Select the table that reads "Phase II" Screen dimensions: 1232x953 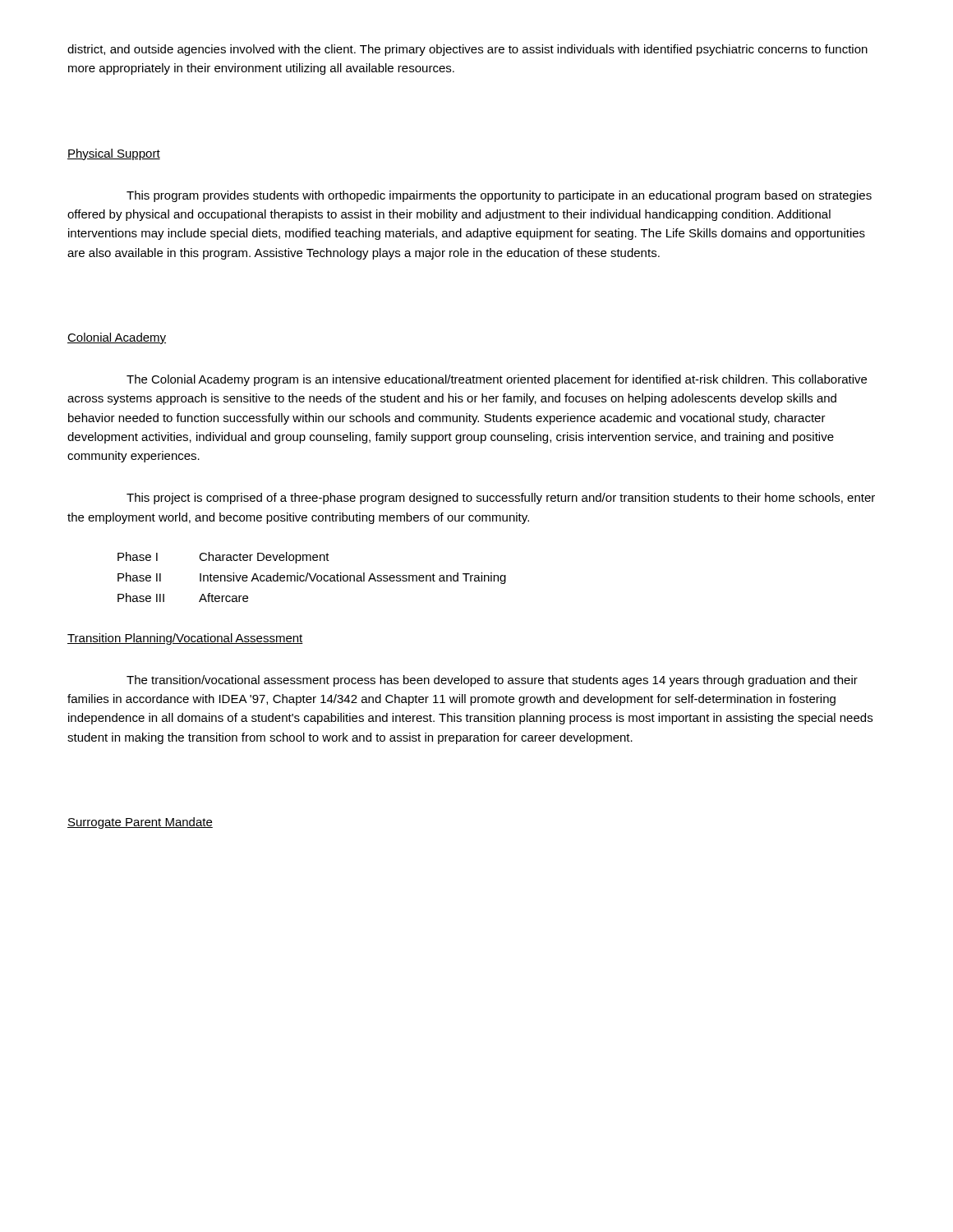[x=476, y=577]
